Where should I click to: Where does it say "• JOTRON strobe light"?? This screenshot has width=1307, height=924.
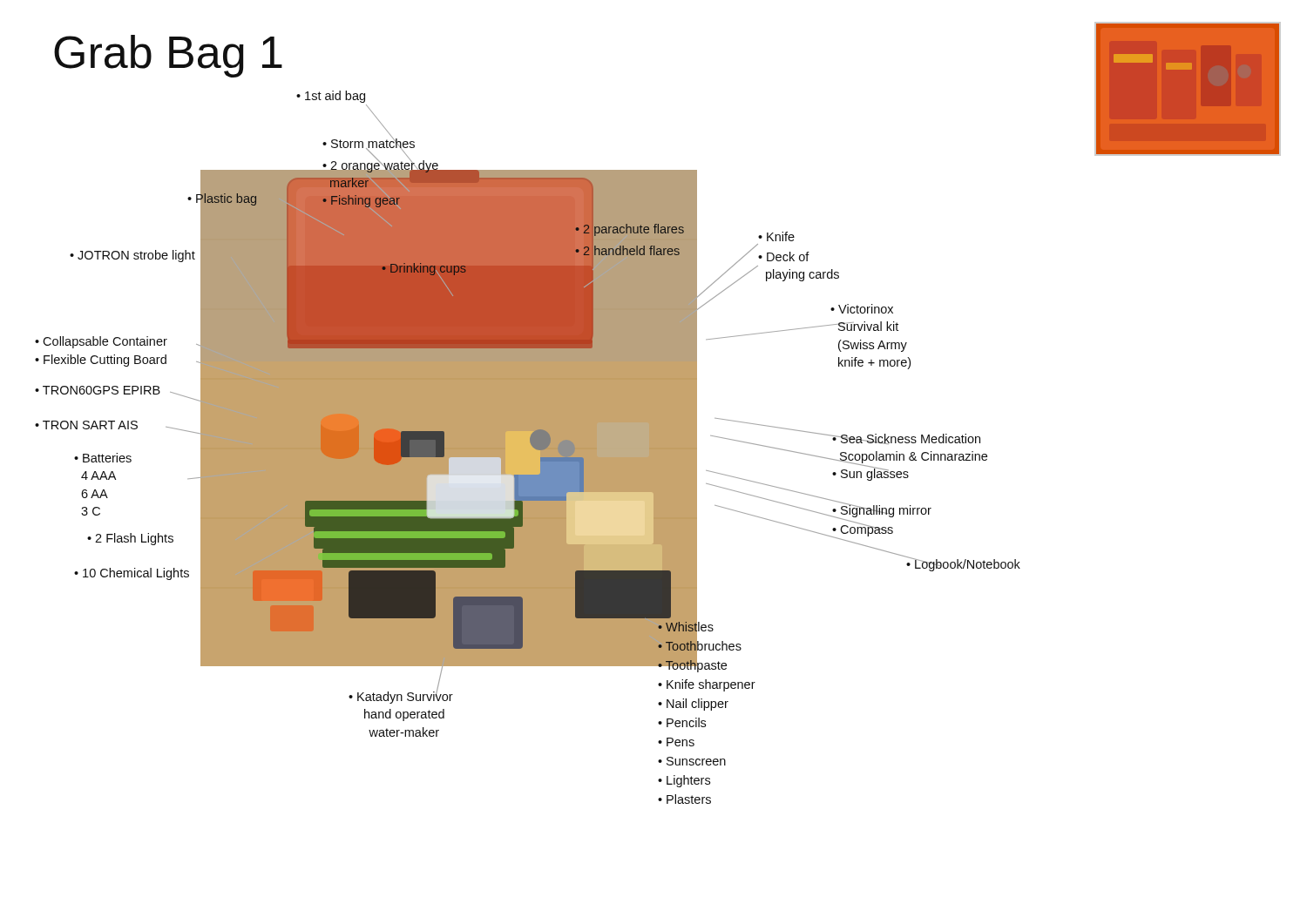(132, 255)
